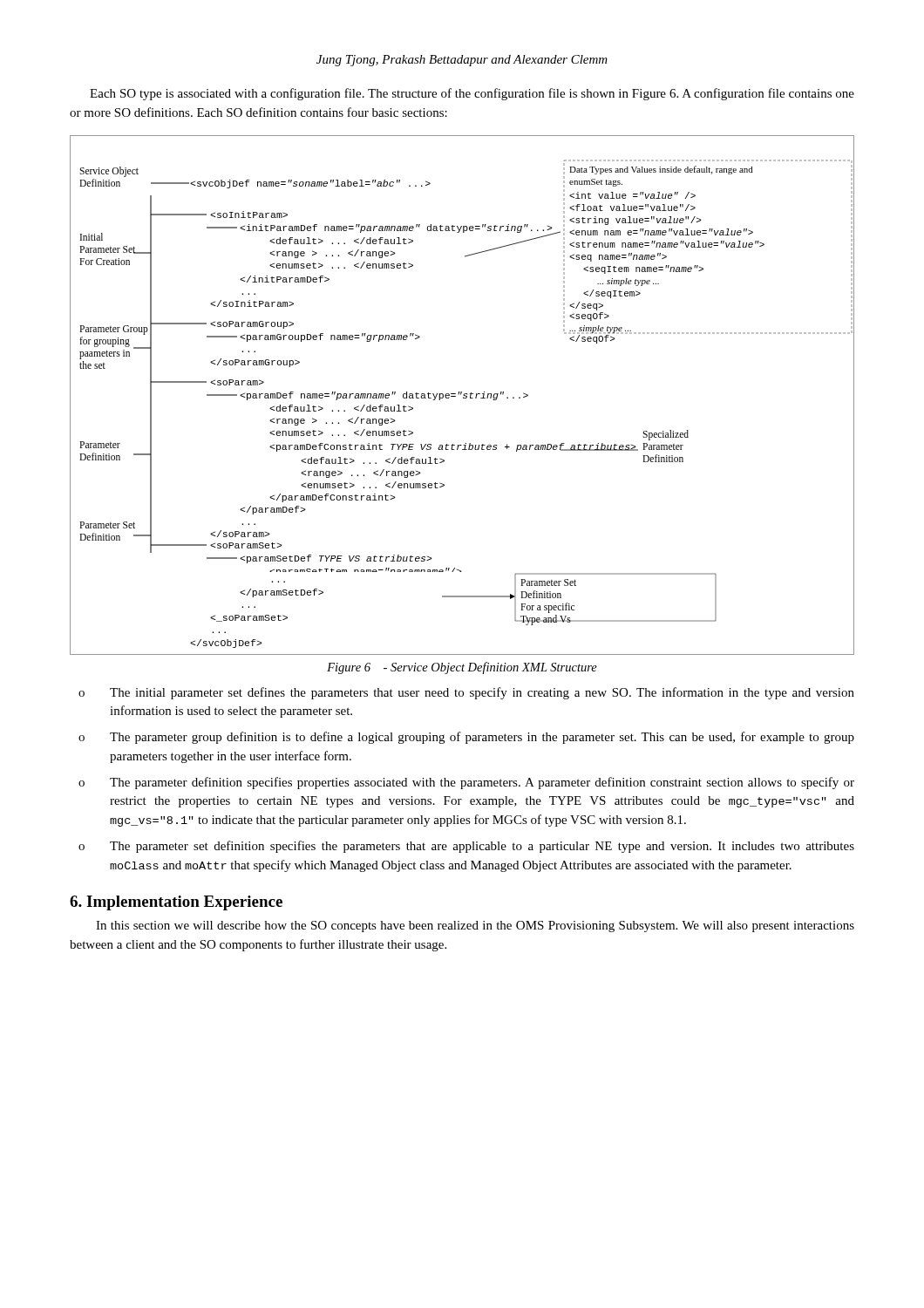The image size is (924, 1308).
Task: Locate the engineering diagram
Action: (x=462, y=395)
